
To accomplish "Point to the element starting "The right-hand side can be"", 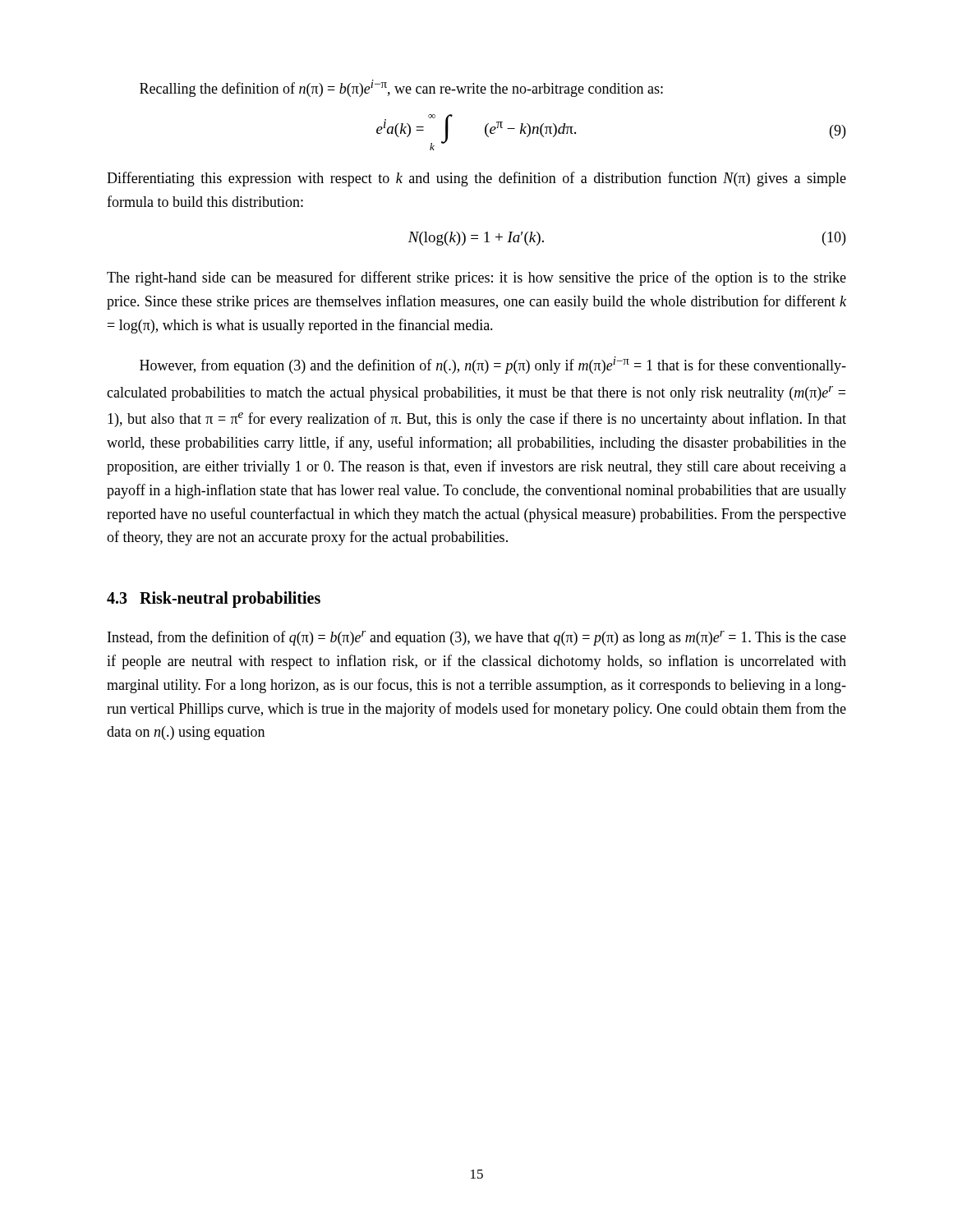I will click(x=476, y=302).
